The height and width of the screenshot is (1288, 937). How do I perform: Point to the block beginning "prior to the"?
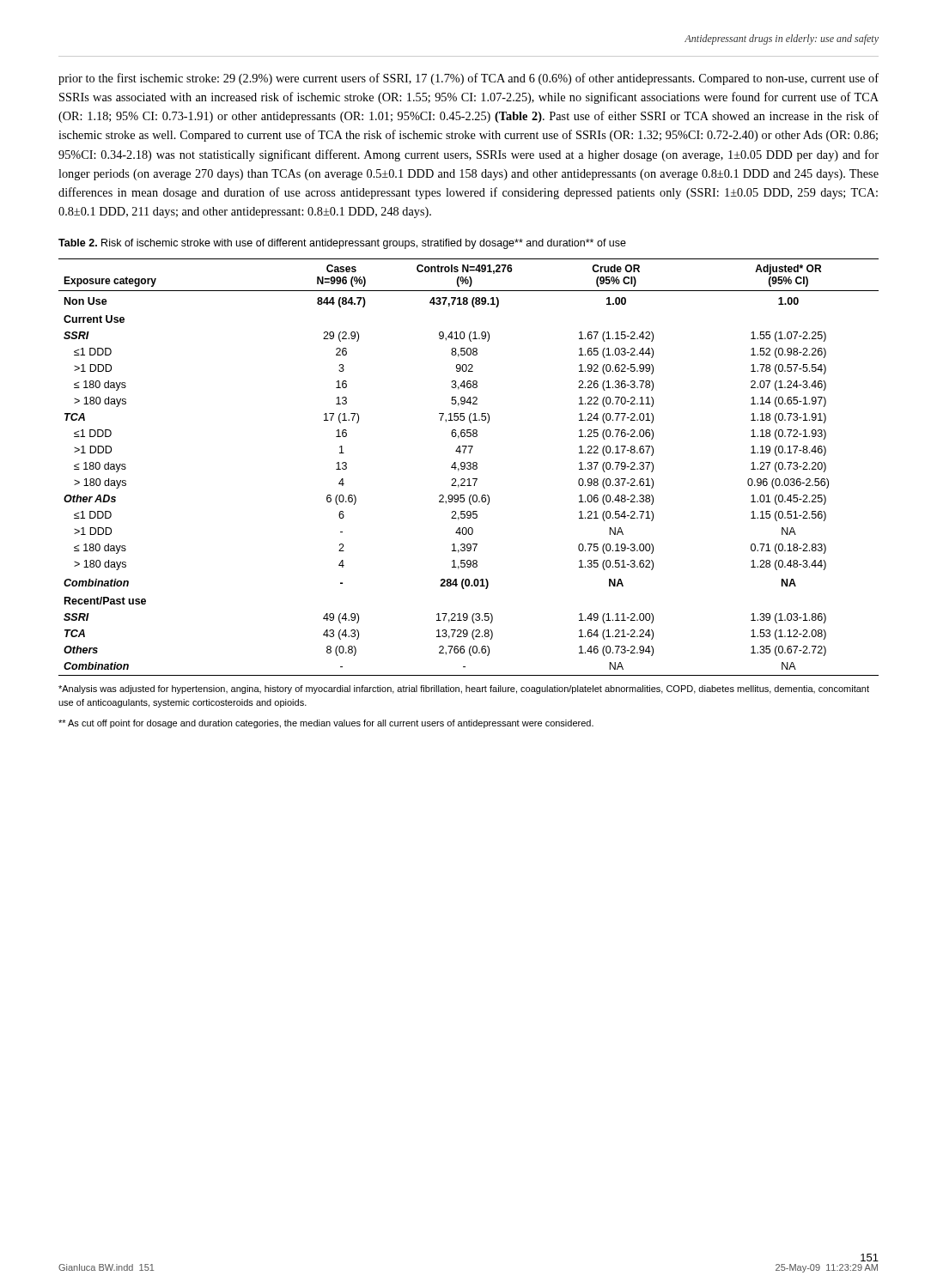(x=468, y=145)
